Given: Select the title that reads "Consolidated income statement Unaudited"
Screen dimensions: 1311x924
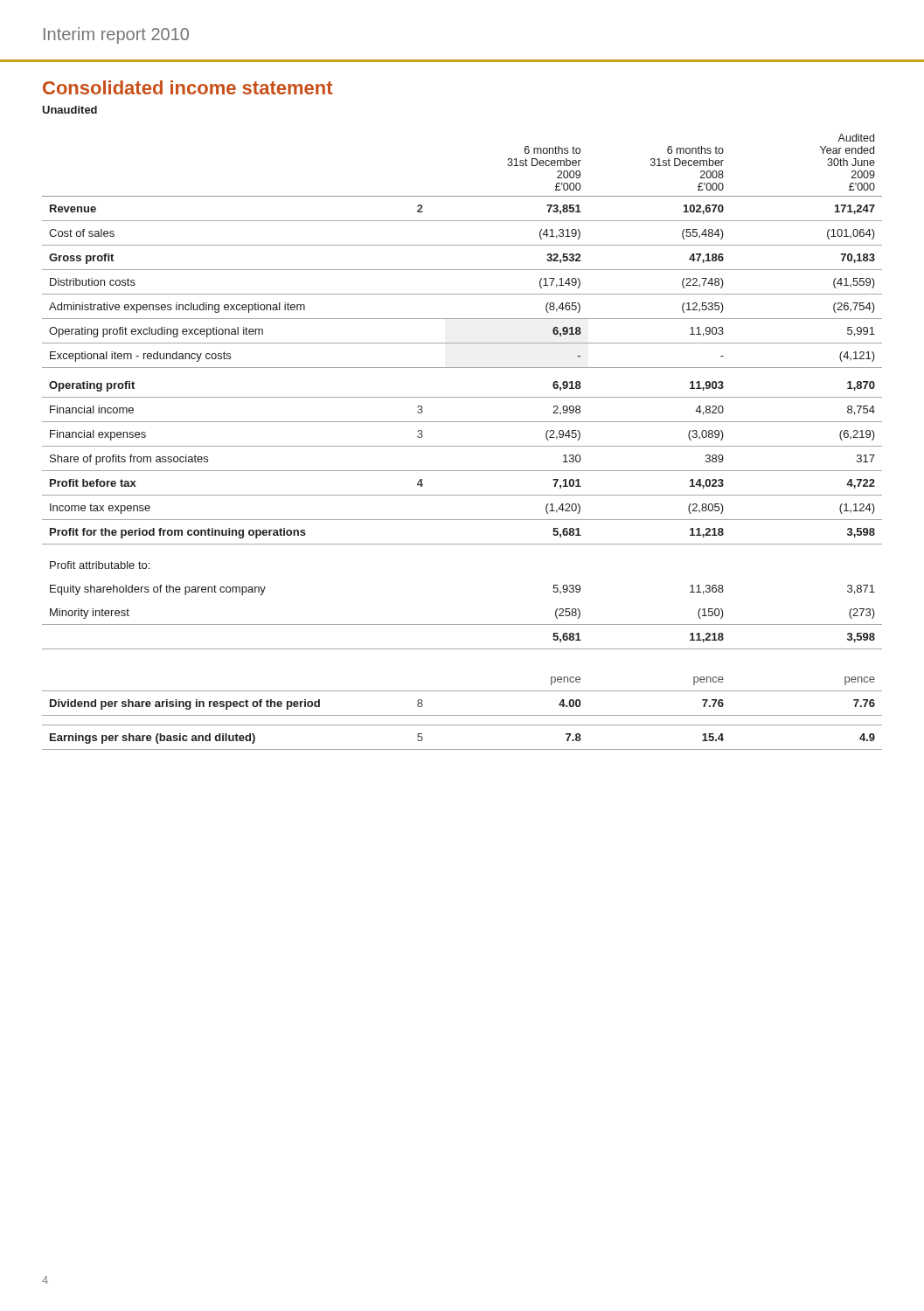Looking at the screenshot, I should click(x=187, y=97).
